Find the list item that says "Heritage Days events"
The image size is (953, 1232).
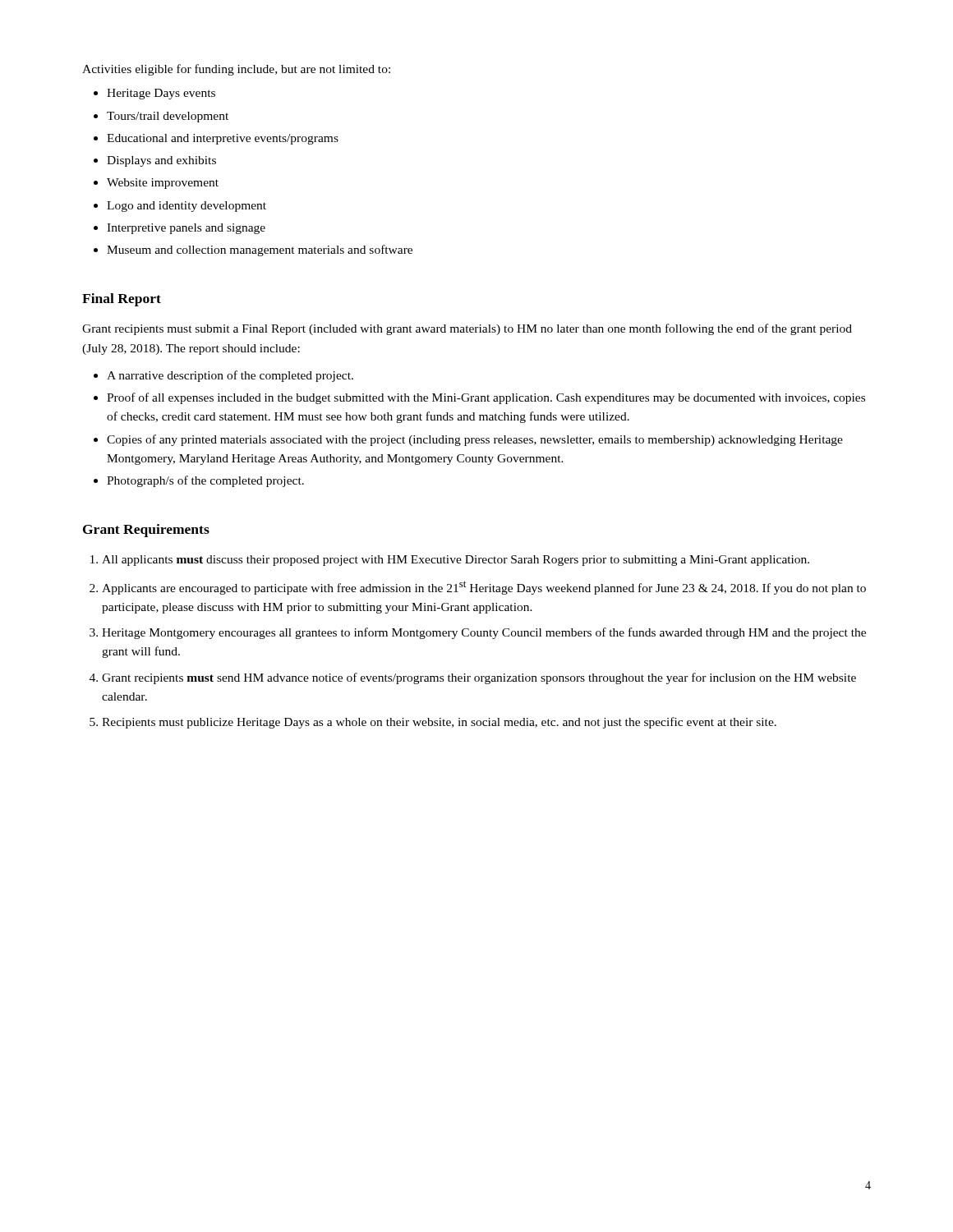click(161, 94)
